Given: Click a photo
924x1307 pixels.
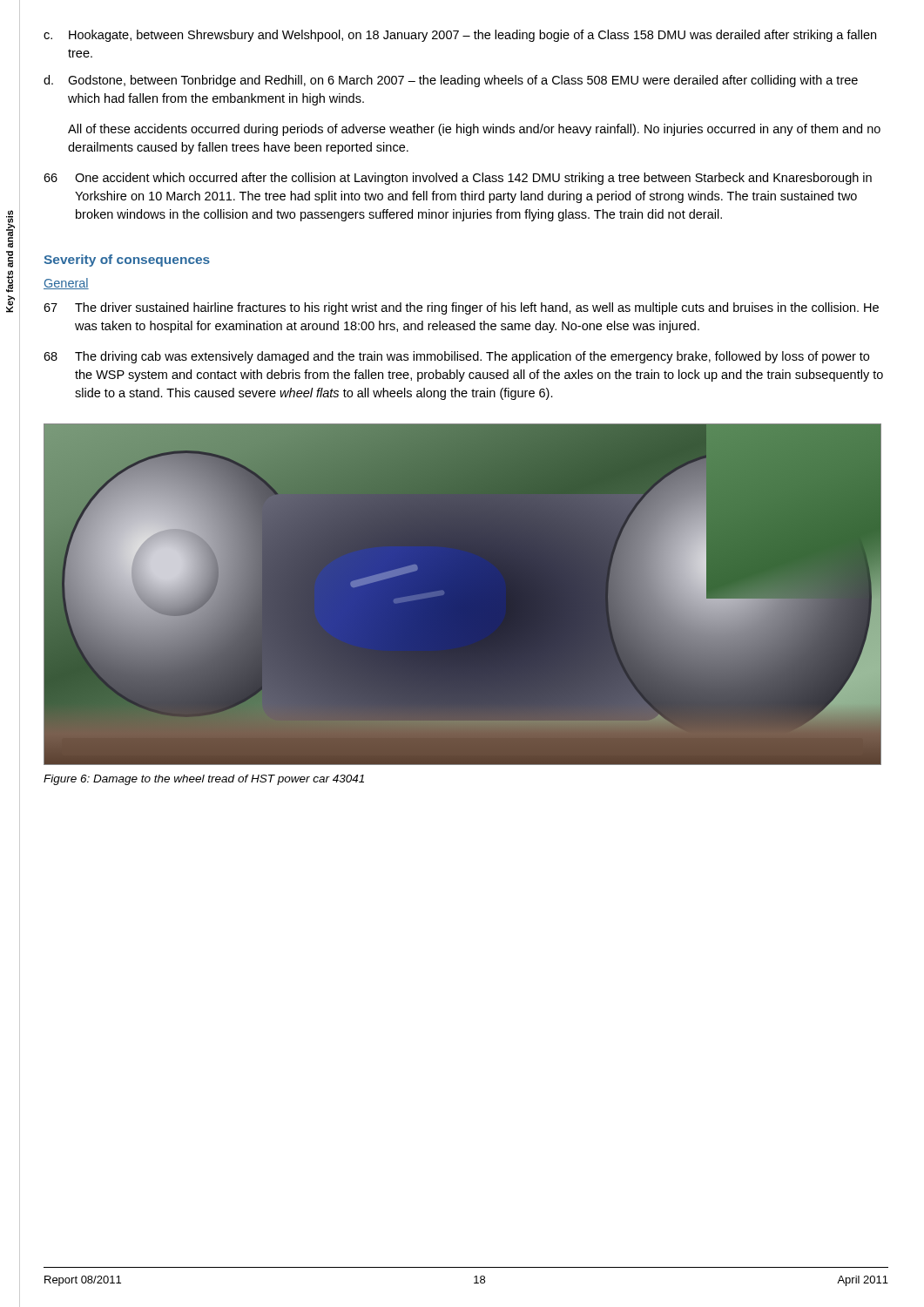Looking at the screenshot, I should (466, 594).
